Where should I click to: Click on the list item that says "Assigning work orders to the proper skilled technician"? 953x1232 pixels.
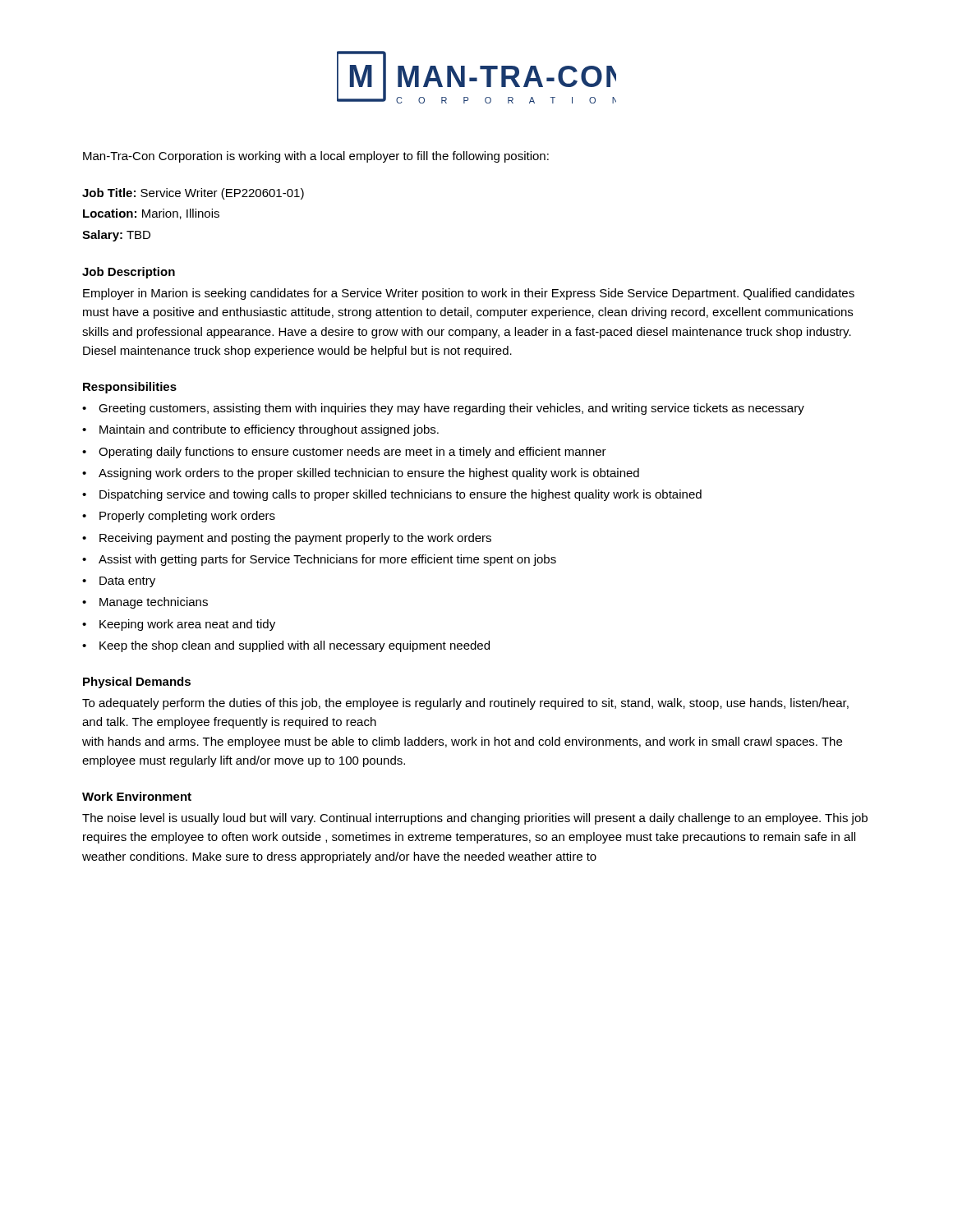pos(369,472)
